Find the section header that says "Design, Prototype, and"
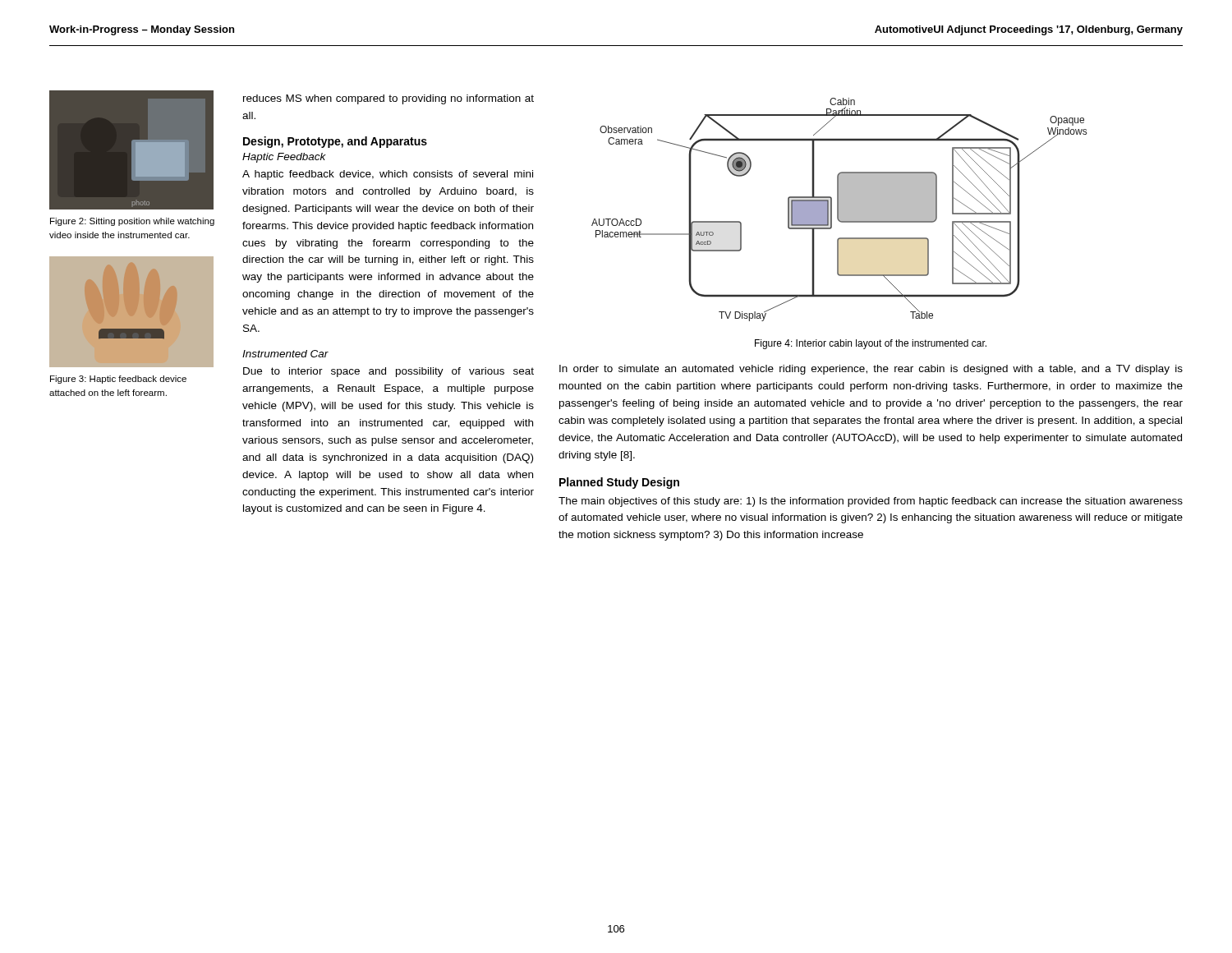This screenshot has width=1232, height=953. (x=335, y=141)
